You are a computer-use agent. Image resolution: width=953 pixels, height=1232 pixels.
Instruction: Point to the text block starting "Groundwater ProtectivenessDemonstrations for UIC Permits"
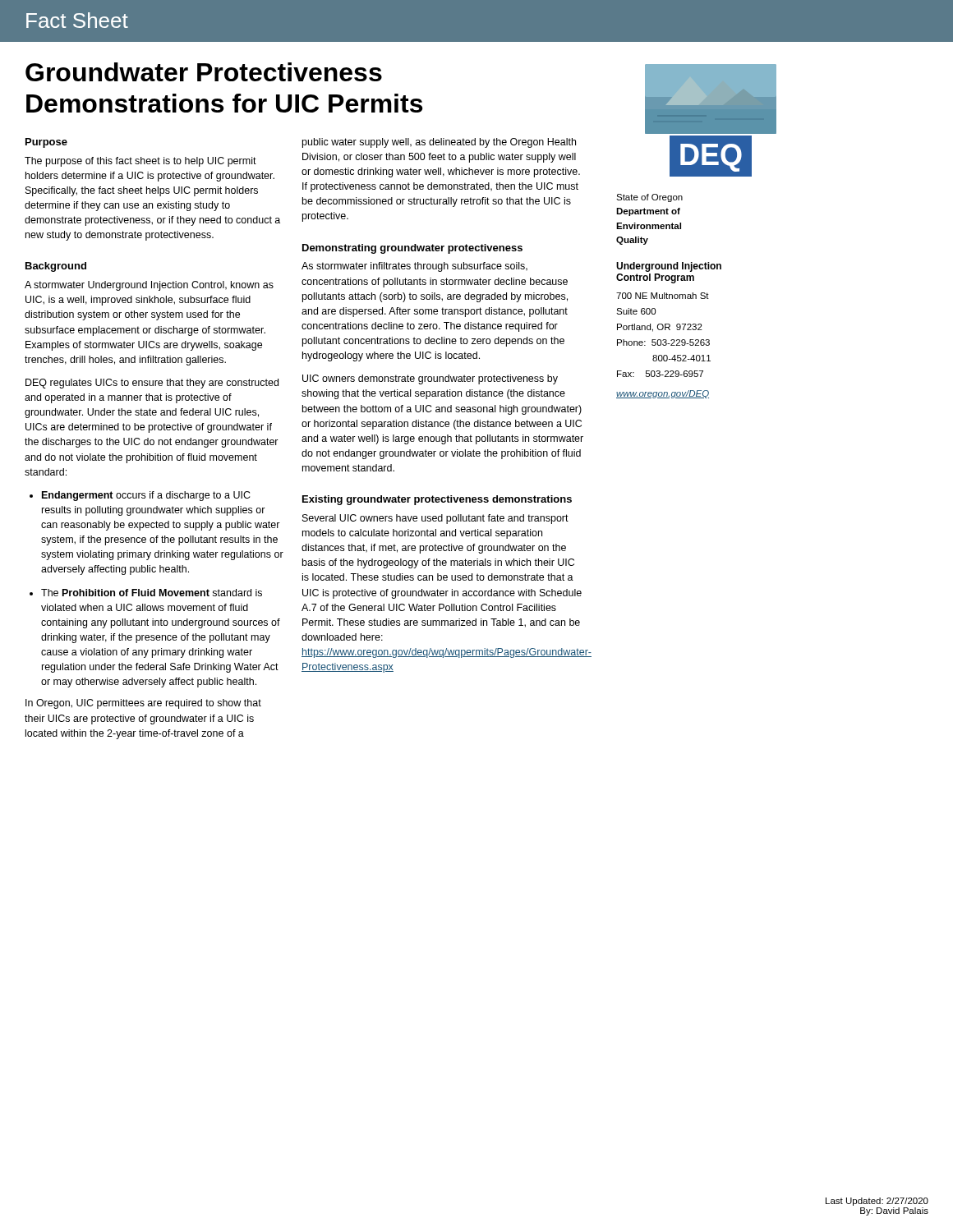308,88
